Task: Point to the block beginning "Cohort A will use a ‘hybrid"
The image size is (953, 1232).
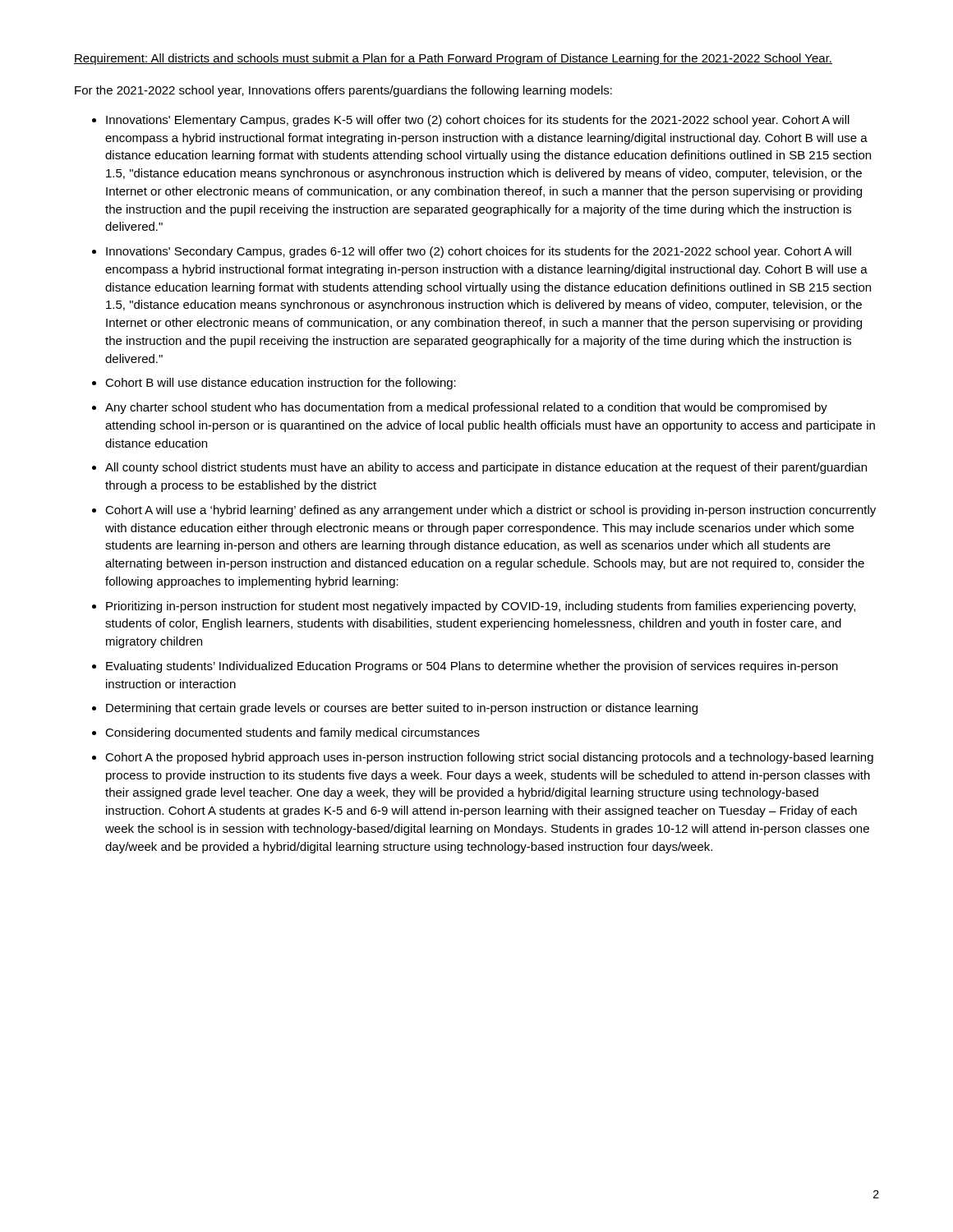Action: pyautogui.click(x=491, y=545)
